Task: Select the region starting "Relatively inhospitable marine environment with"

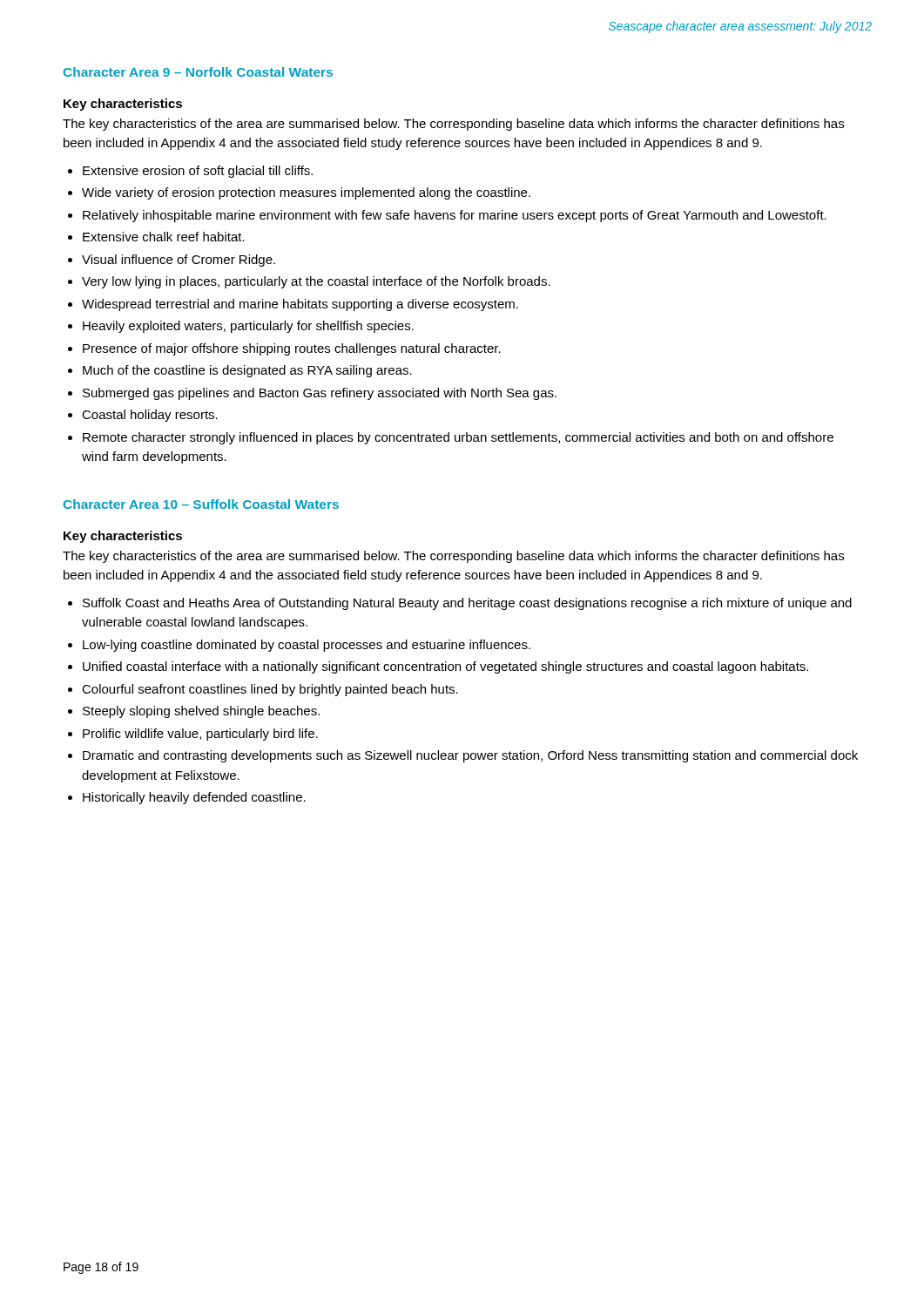Action: coord(454,215)
